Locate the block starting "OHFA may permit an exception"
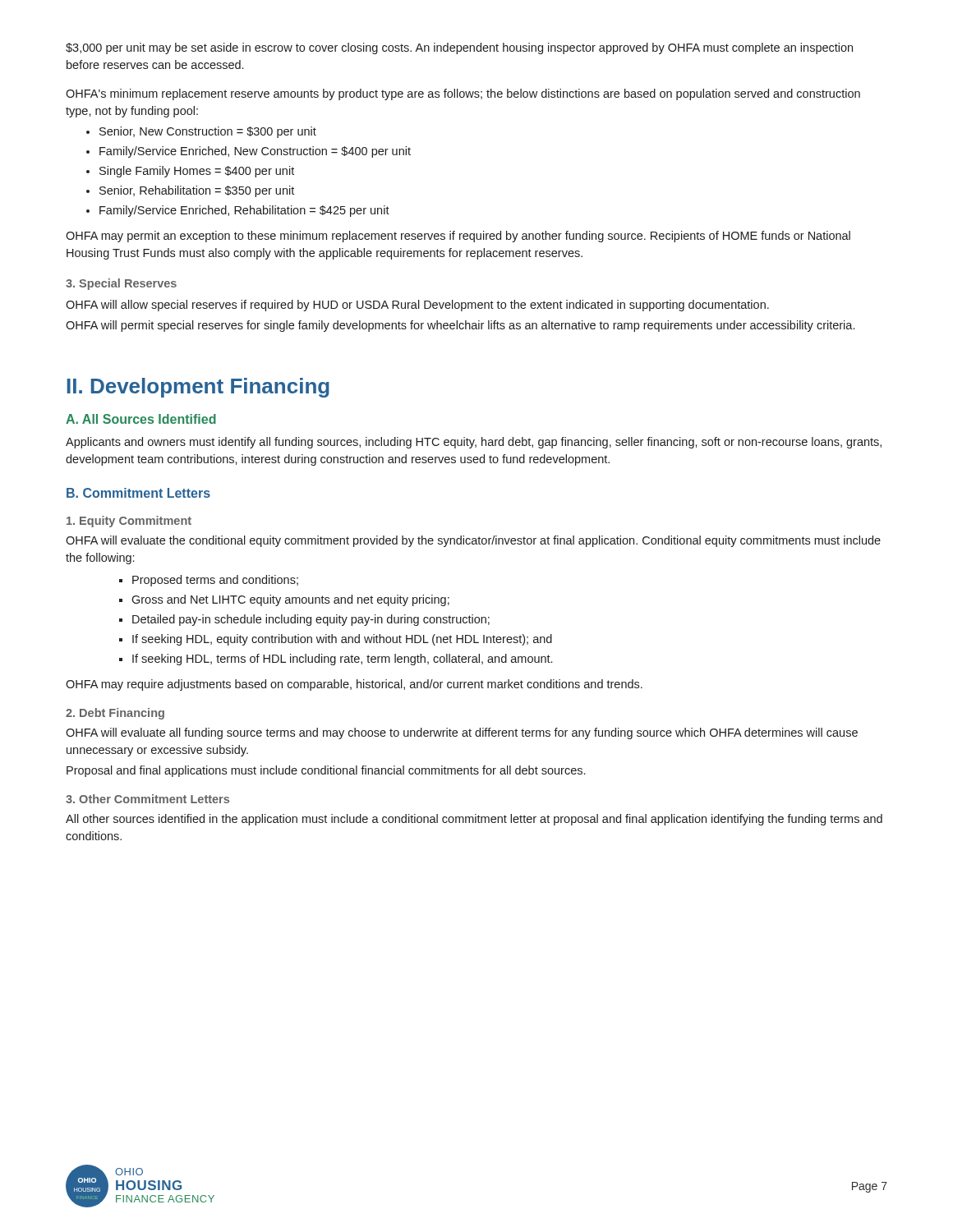Screen dimensions: 1232x953 (x=458, y=244)
